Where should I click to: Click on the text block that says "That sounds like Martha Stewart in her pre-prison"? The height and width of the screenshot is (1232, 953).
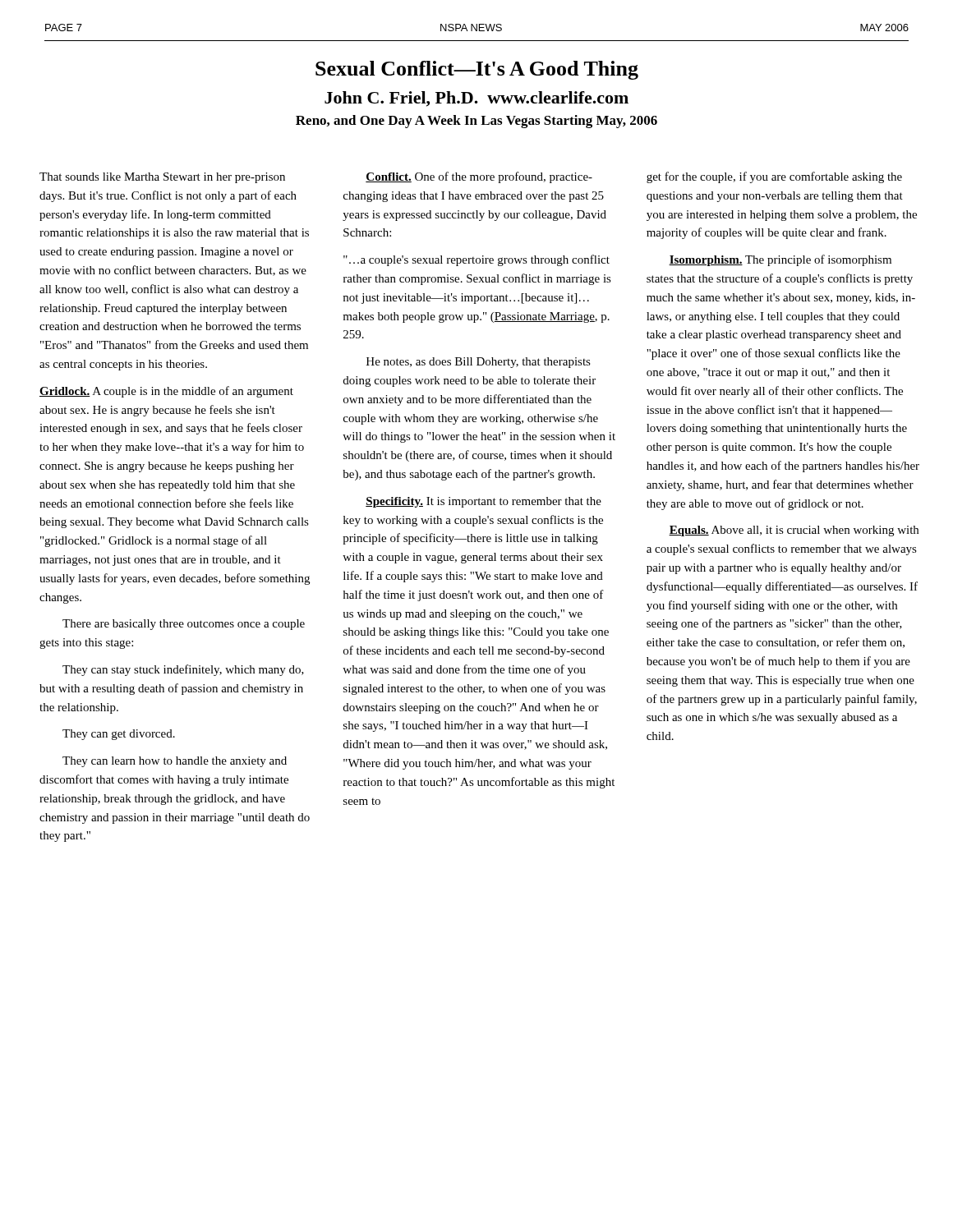(176, 271)
